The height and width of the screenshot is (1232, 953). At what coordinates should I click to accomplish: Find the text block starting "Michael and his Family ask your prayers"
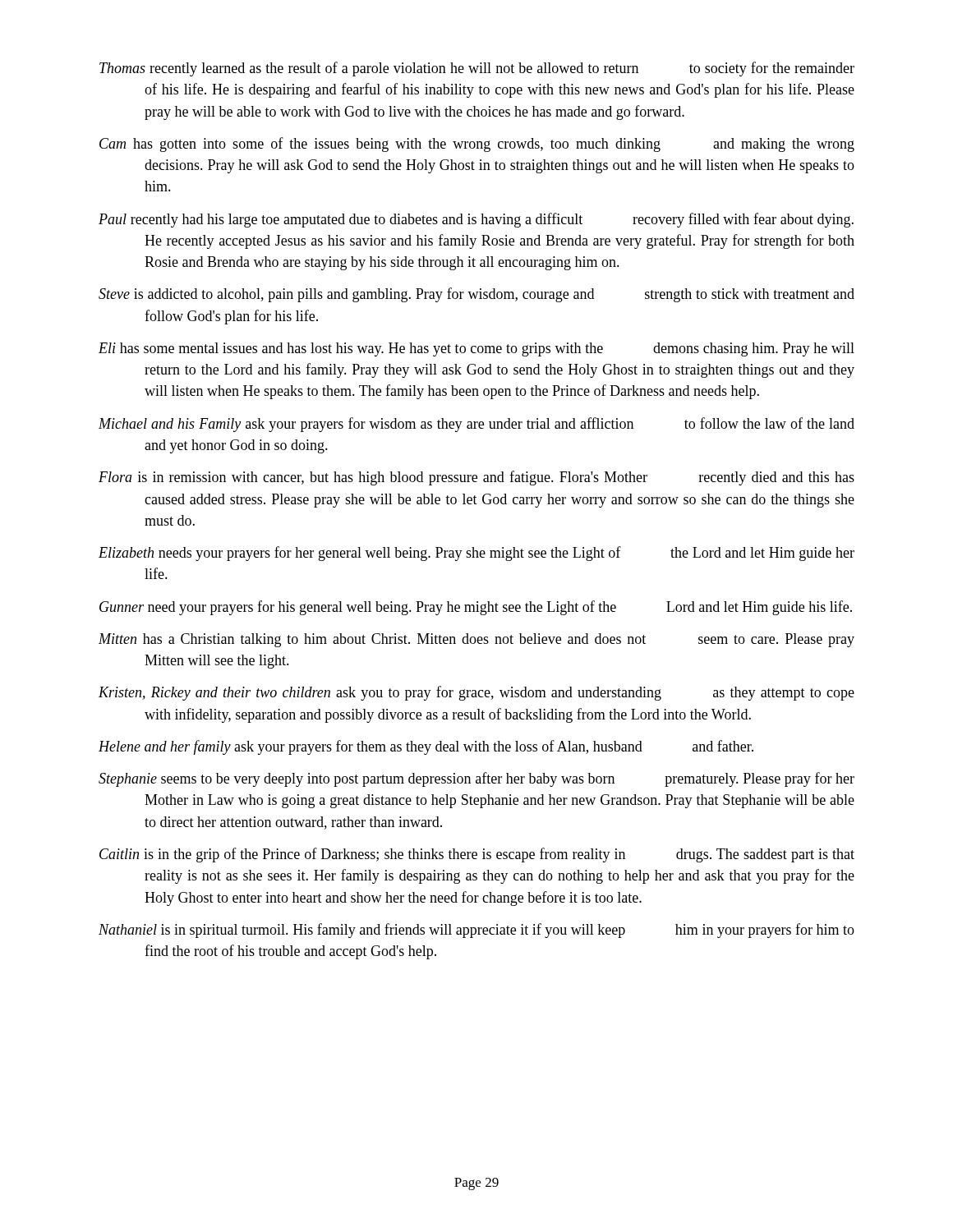tap(476, 434)
